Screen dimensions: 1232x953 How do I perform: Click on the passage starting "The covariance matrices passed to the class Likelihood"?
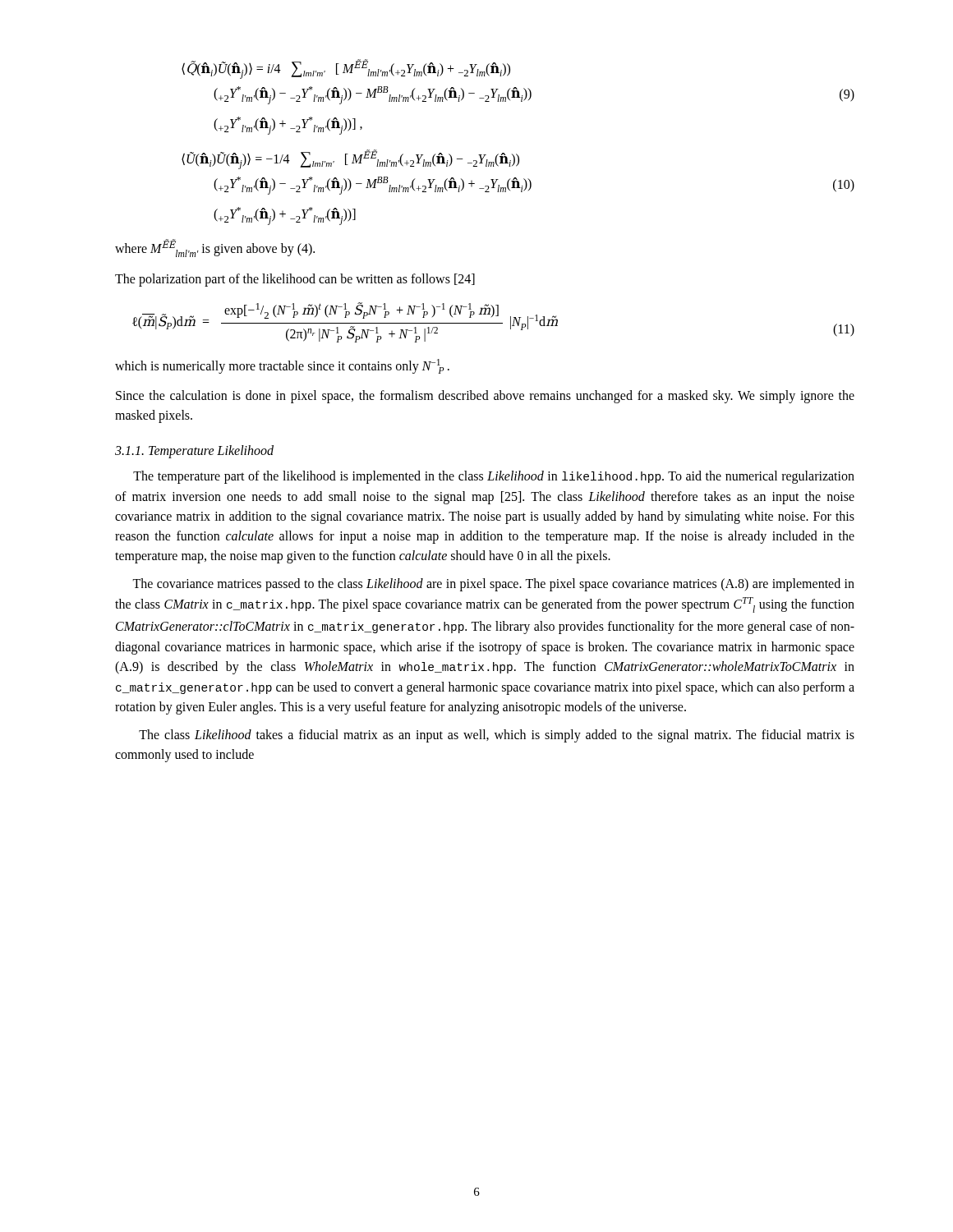coord(485,645)
